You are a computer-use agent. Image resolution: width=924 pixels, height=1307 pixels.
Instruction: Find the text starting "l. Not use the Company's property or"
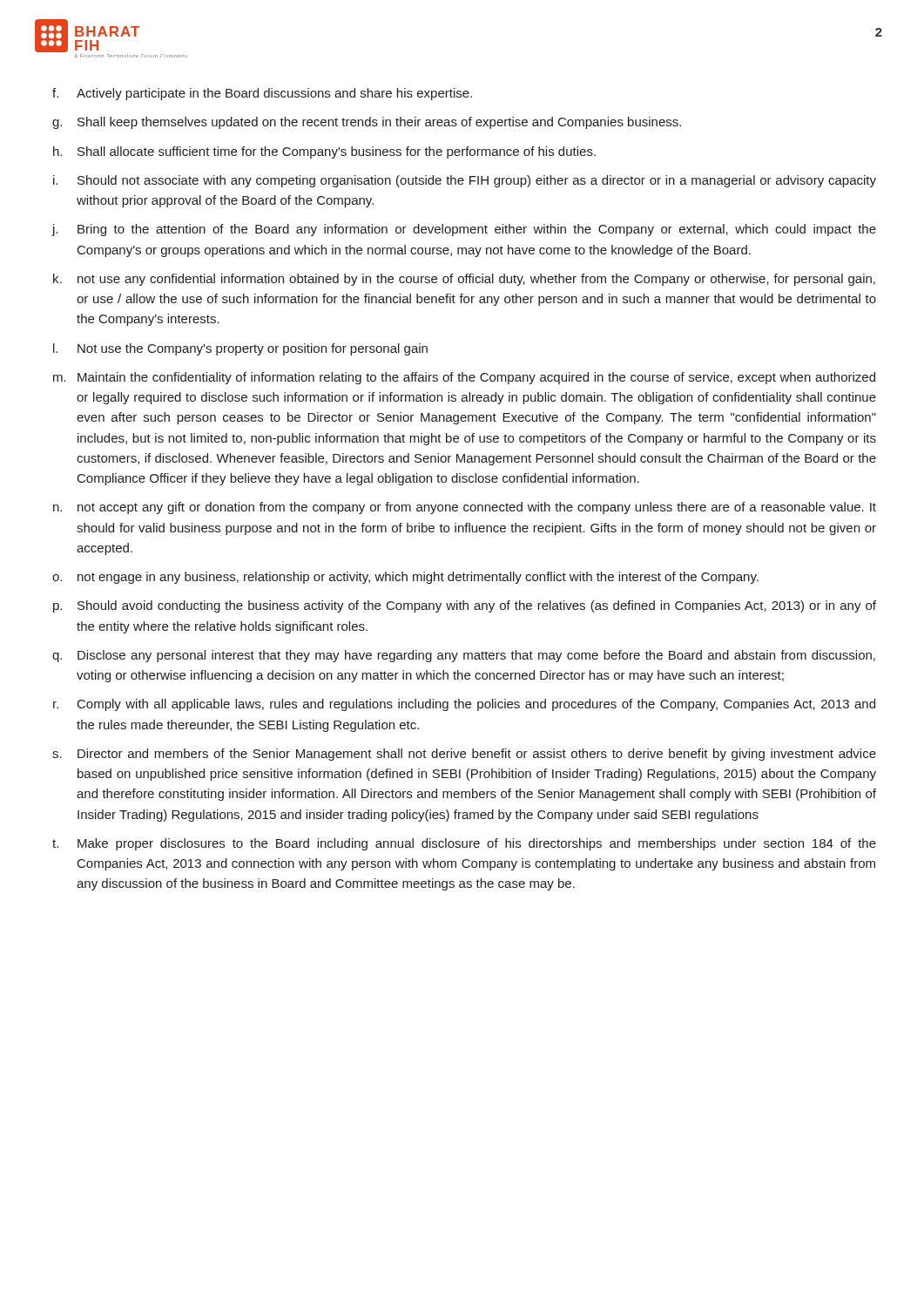[240, 349]
